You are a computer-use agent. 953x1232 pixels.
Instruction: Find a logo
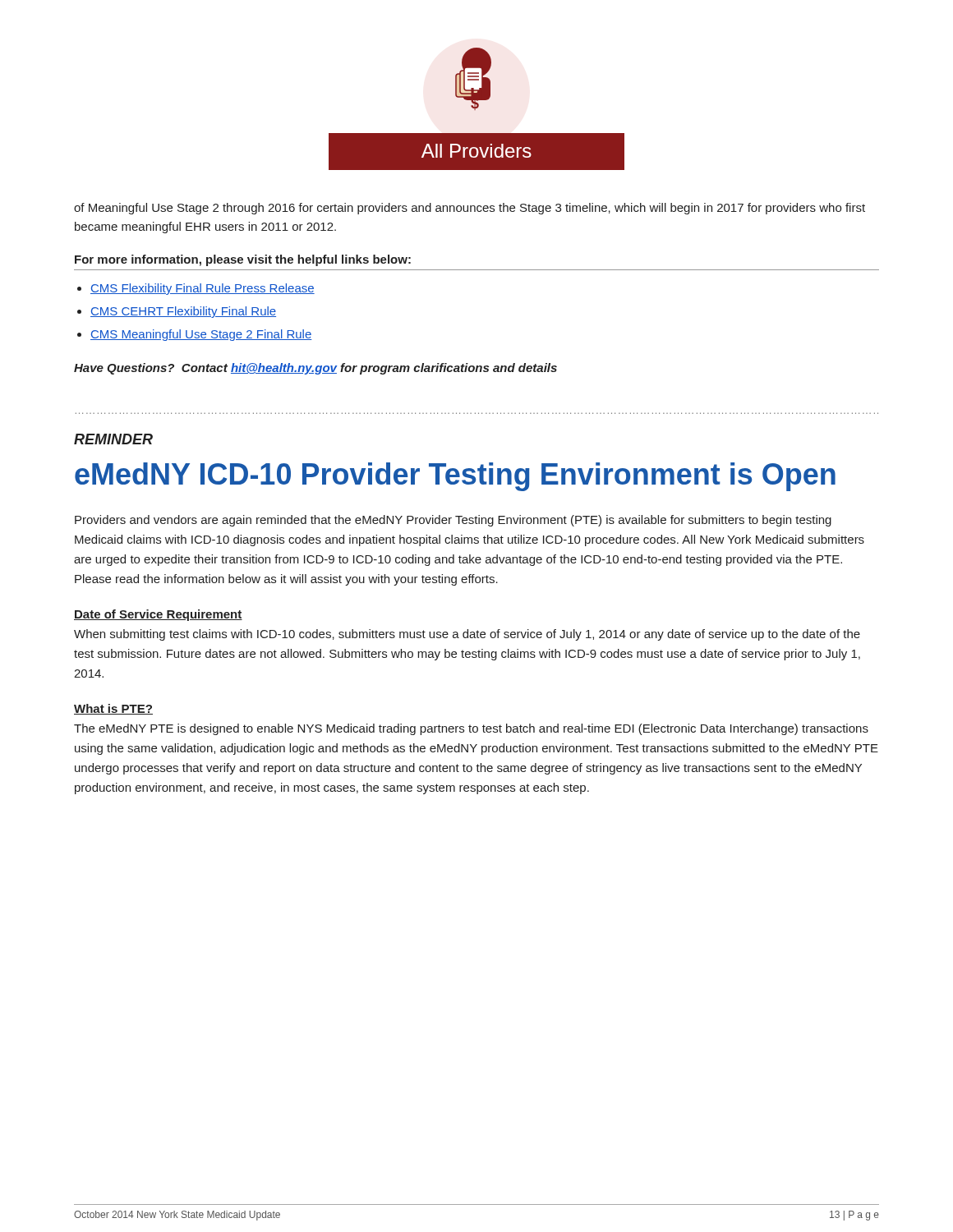pyautogui.click(x=476, y=90)
